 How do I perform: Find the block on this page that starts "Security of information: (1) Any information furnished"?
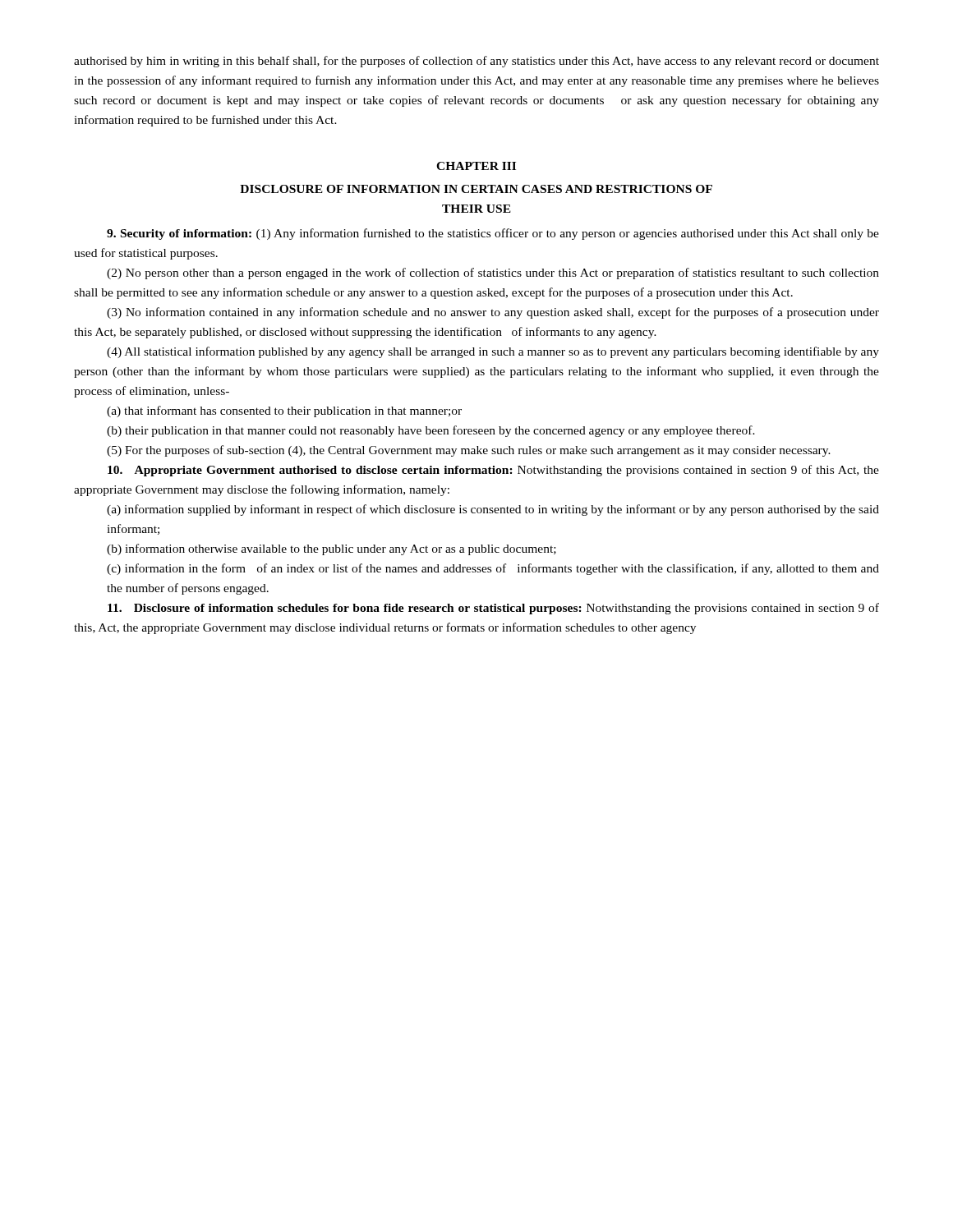tap(476, 243)
